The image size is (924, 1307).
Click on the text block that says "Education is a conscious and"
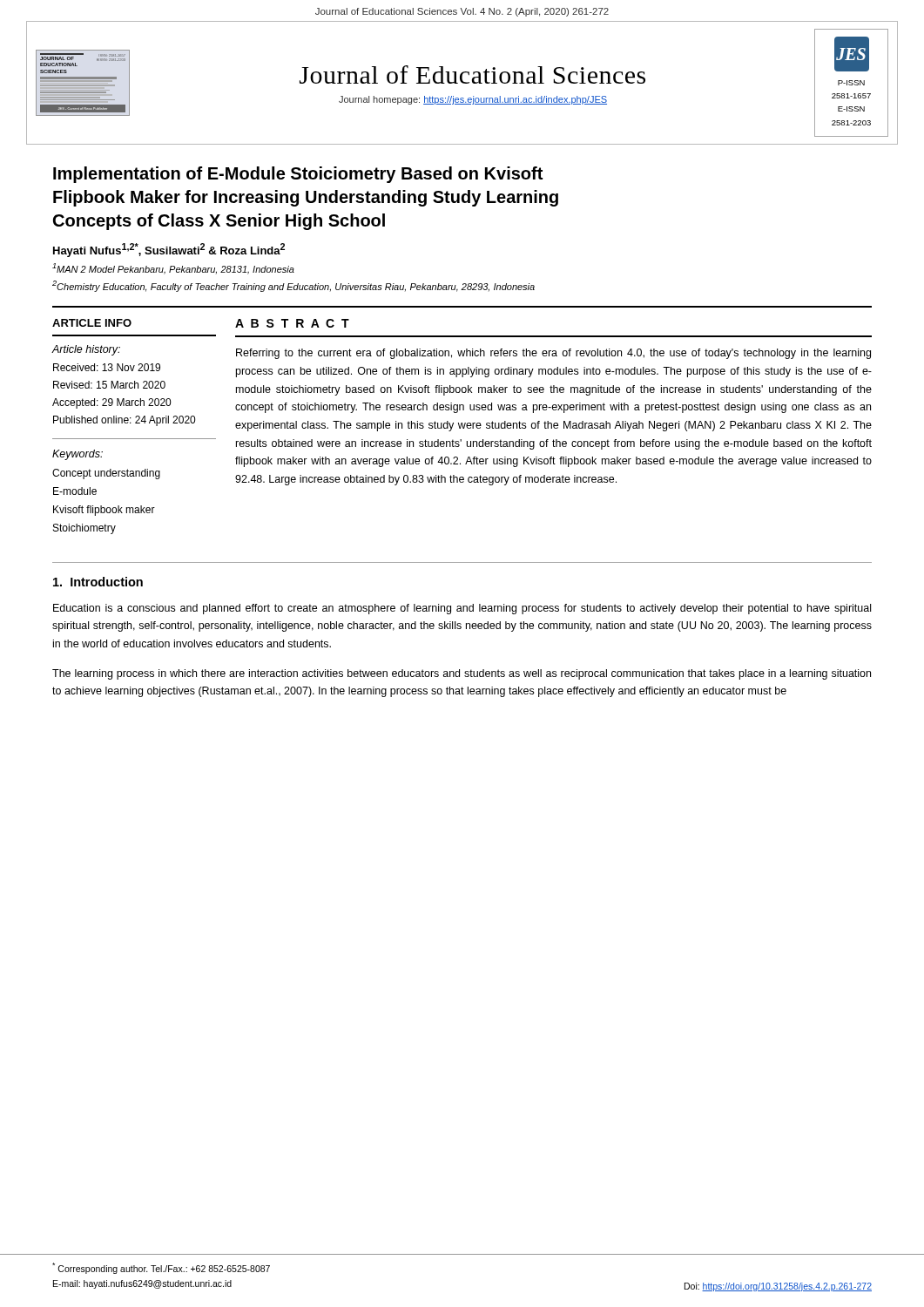click(462, 626)
